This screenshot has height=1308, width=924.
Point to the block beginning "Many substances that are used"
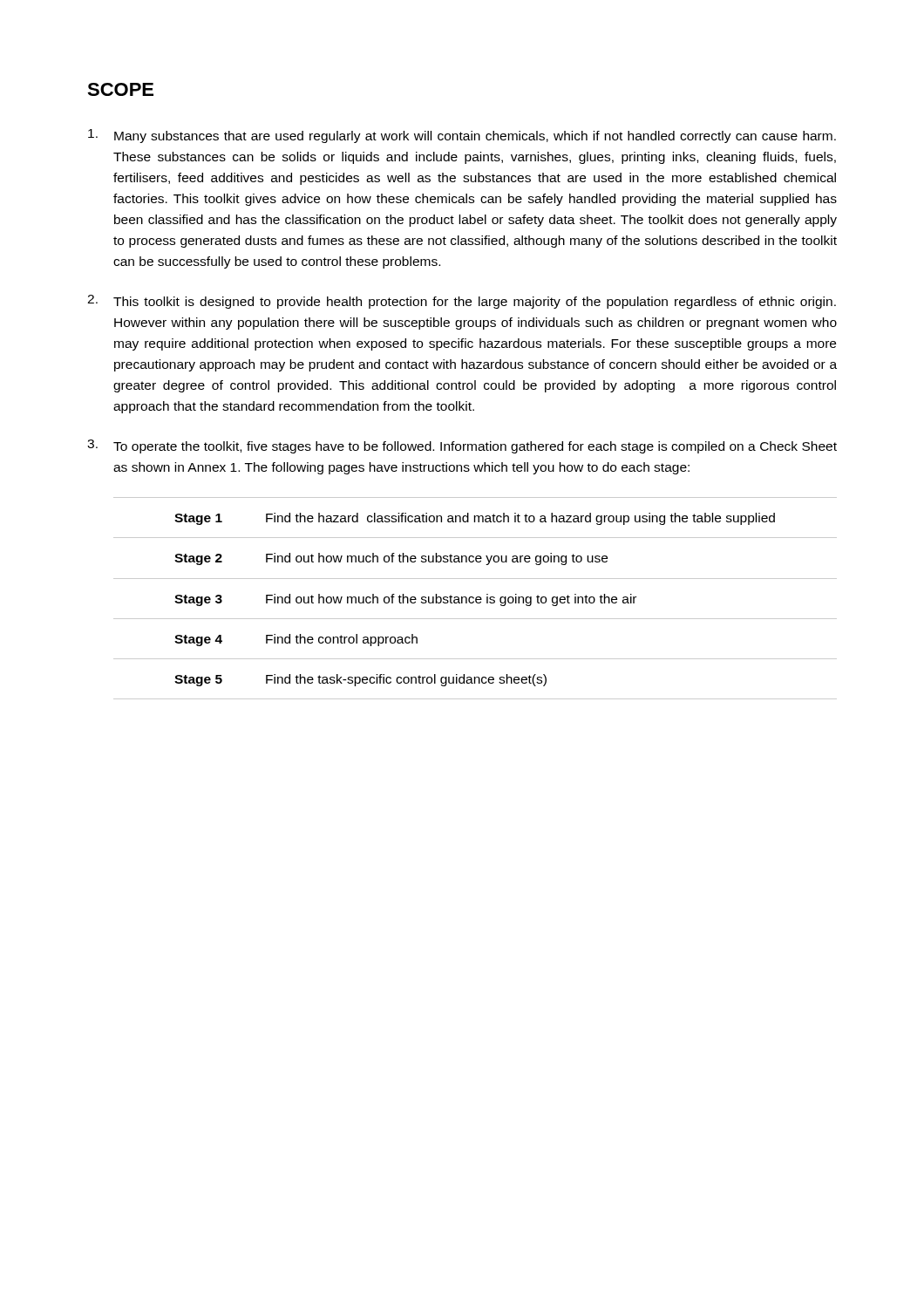(475, 199)
